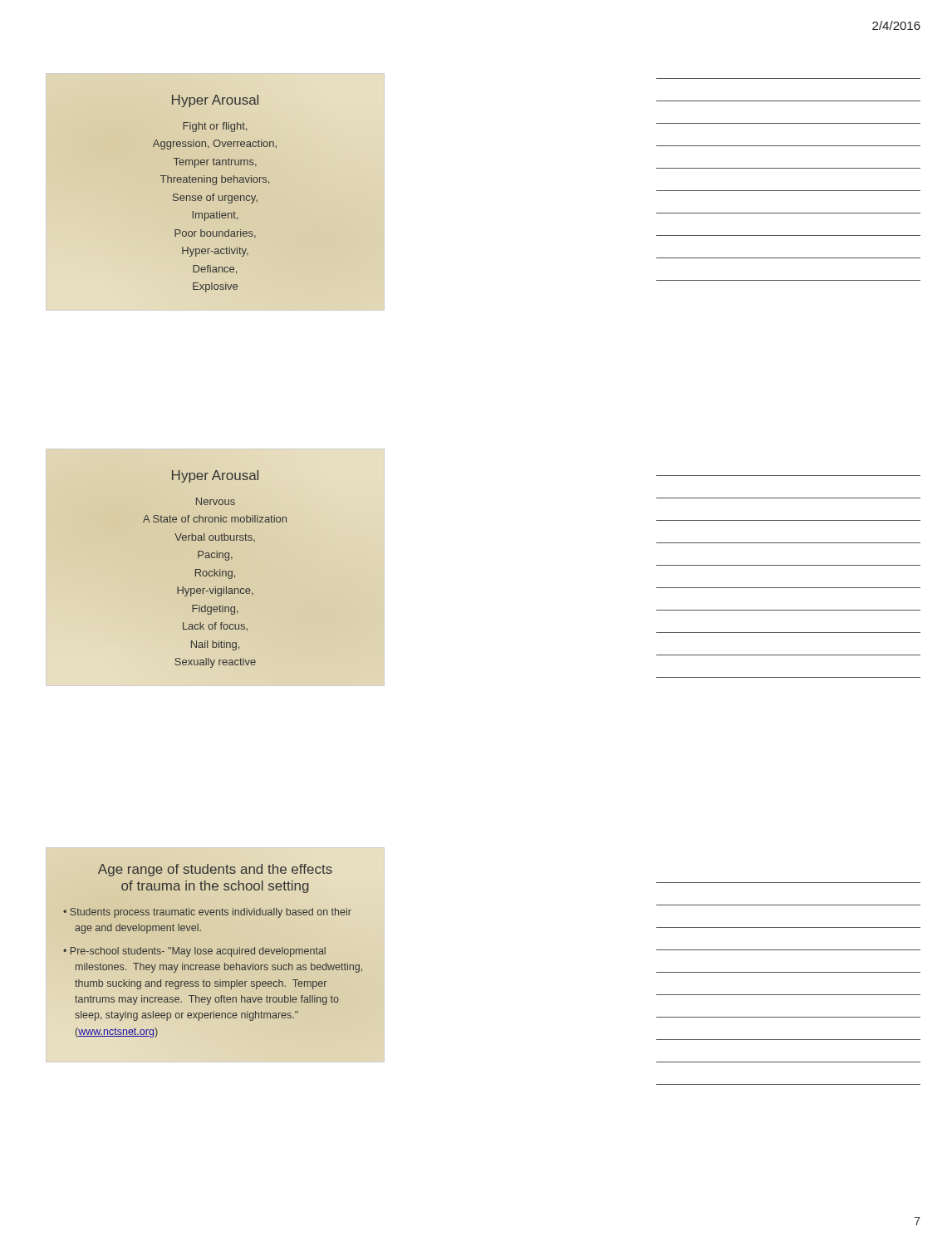Navigate to the text starting "Hyper Arousal Fight or flight, Aggression, Overreaction, Temper"
Viewport: 952px width, 1246px height.
point(215,192)
